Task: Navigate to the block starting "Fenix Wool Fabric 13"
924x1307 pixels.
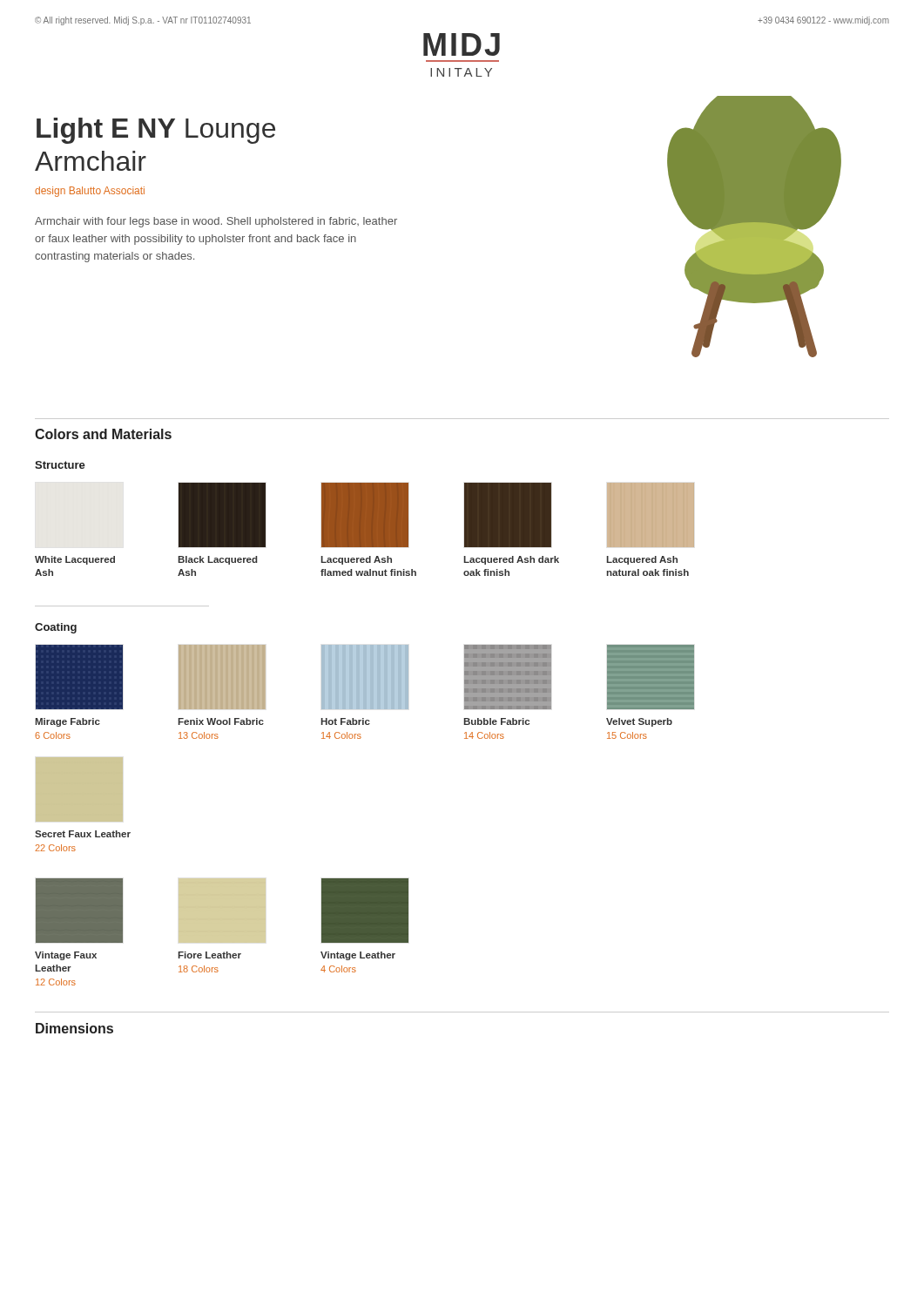Action: coord(249,728)
